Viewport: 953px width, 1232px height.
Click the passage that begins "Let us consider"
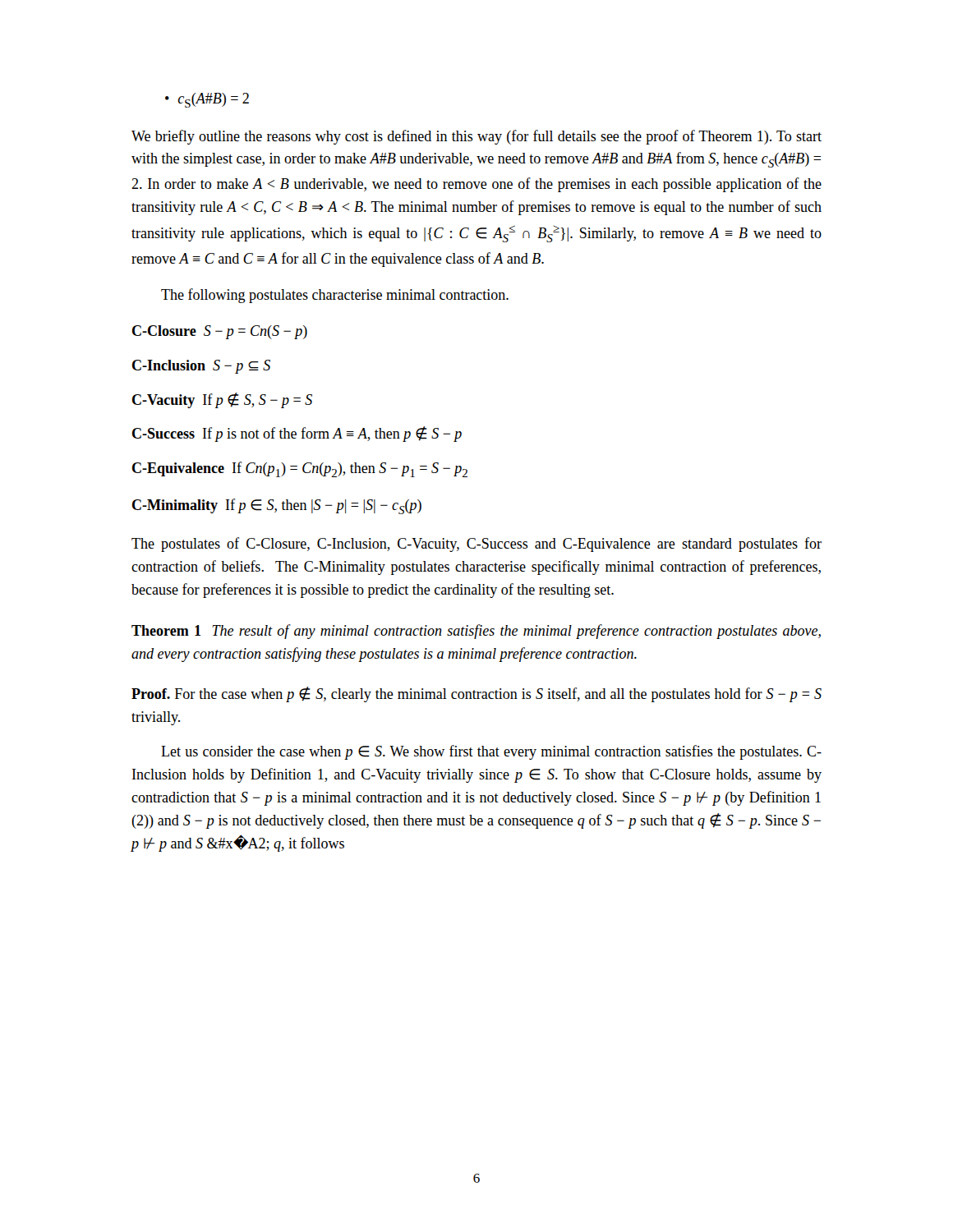click(x=476, y=798)
